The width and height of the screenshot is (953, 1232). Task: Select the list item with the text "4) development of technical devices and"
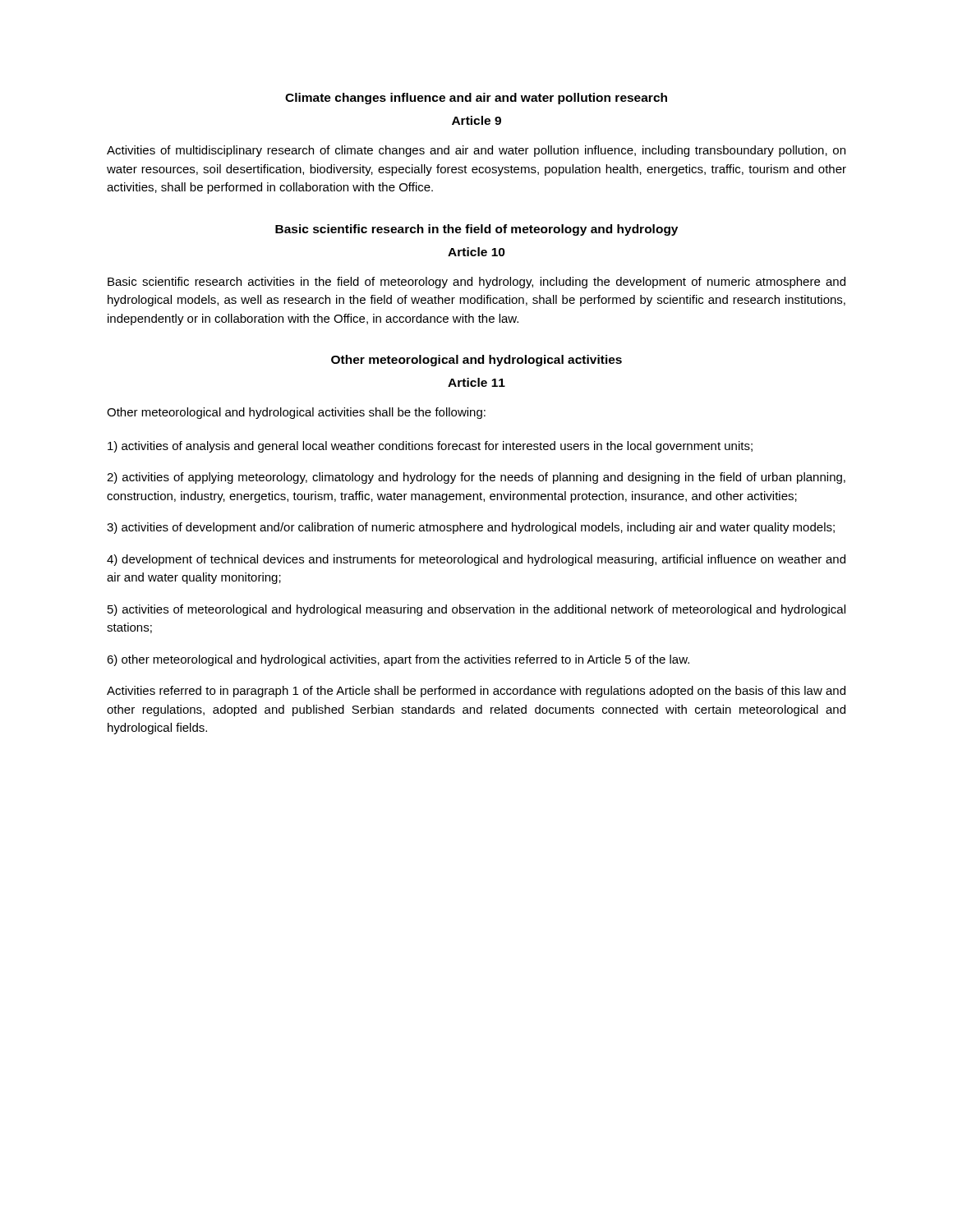[476, 568]
